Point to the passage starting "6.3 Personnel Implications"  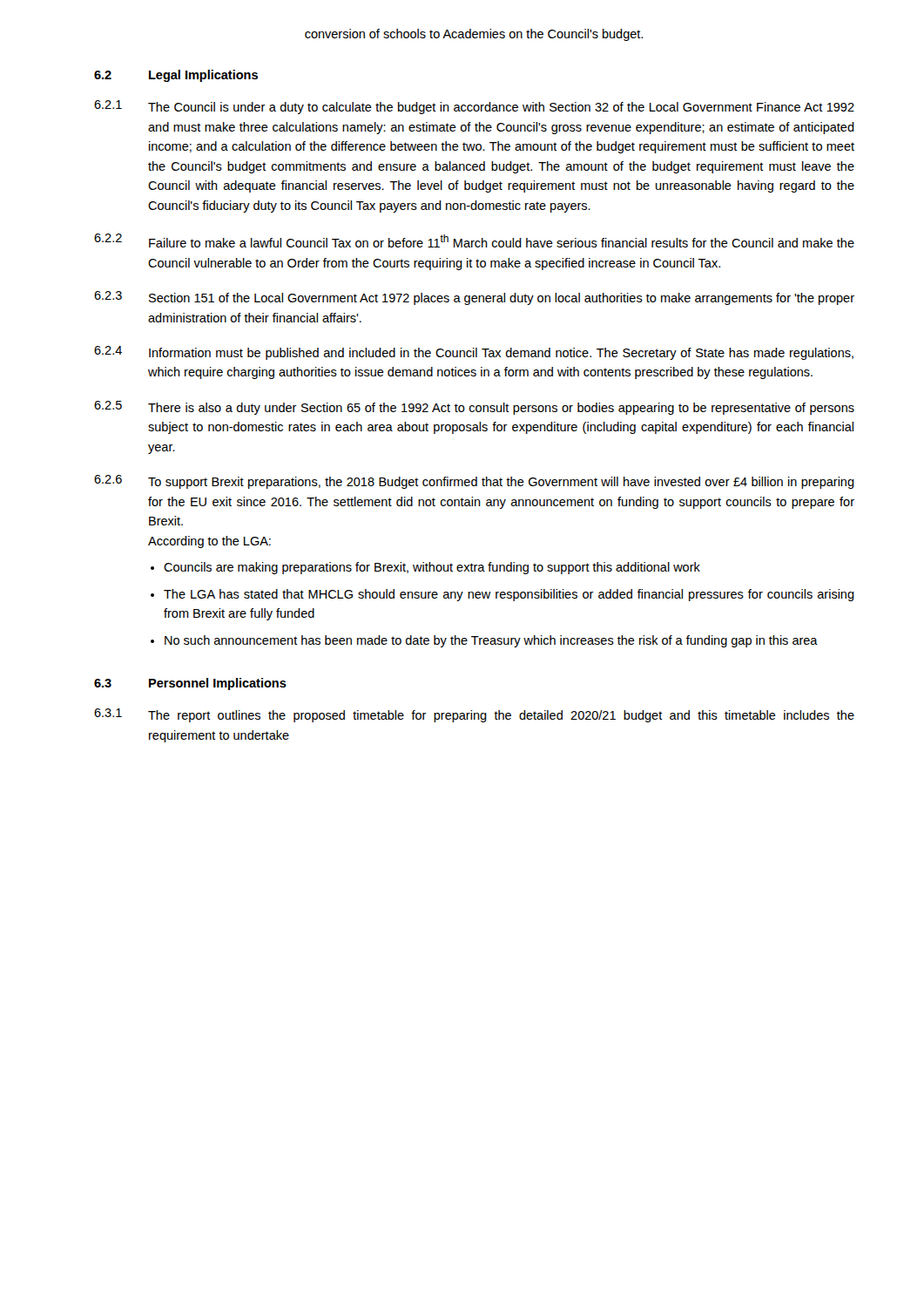tap(190, 683)
